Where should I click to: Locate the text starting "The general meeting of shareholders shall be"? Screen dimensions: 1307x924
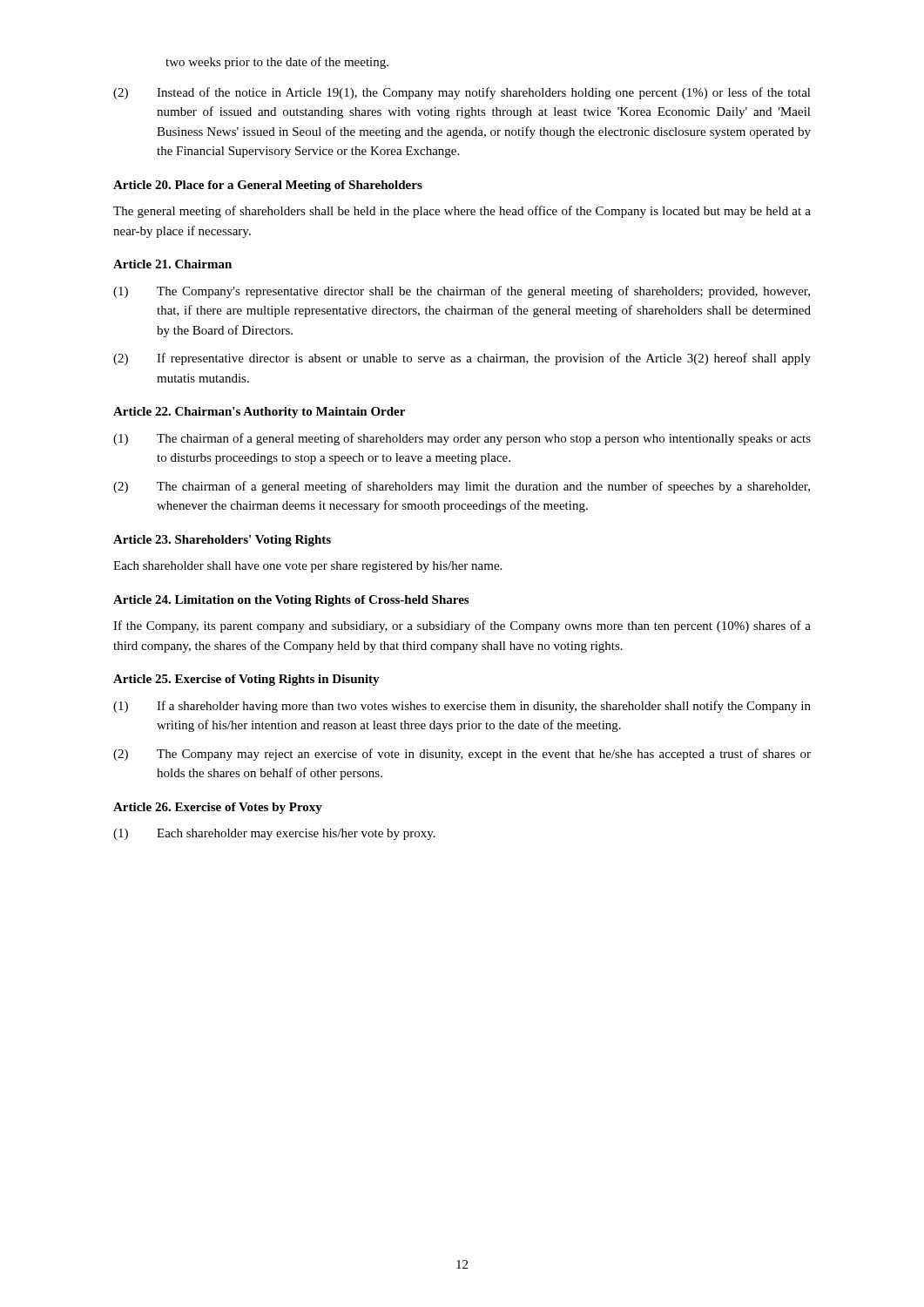pos(462,221)
